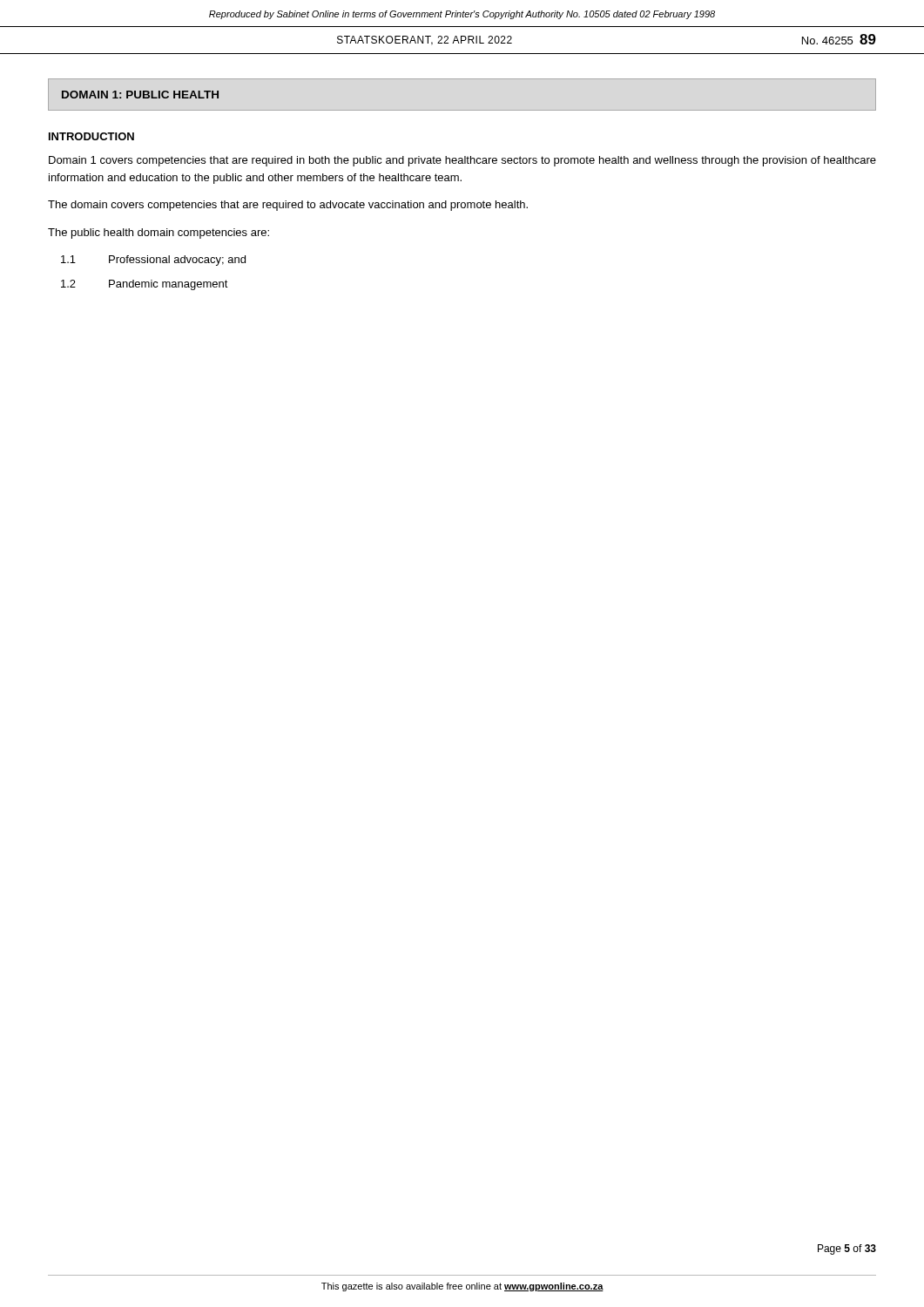Locate the element starting "2 Pandemic management"

coord(145,285)
